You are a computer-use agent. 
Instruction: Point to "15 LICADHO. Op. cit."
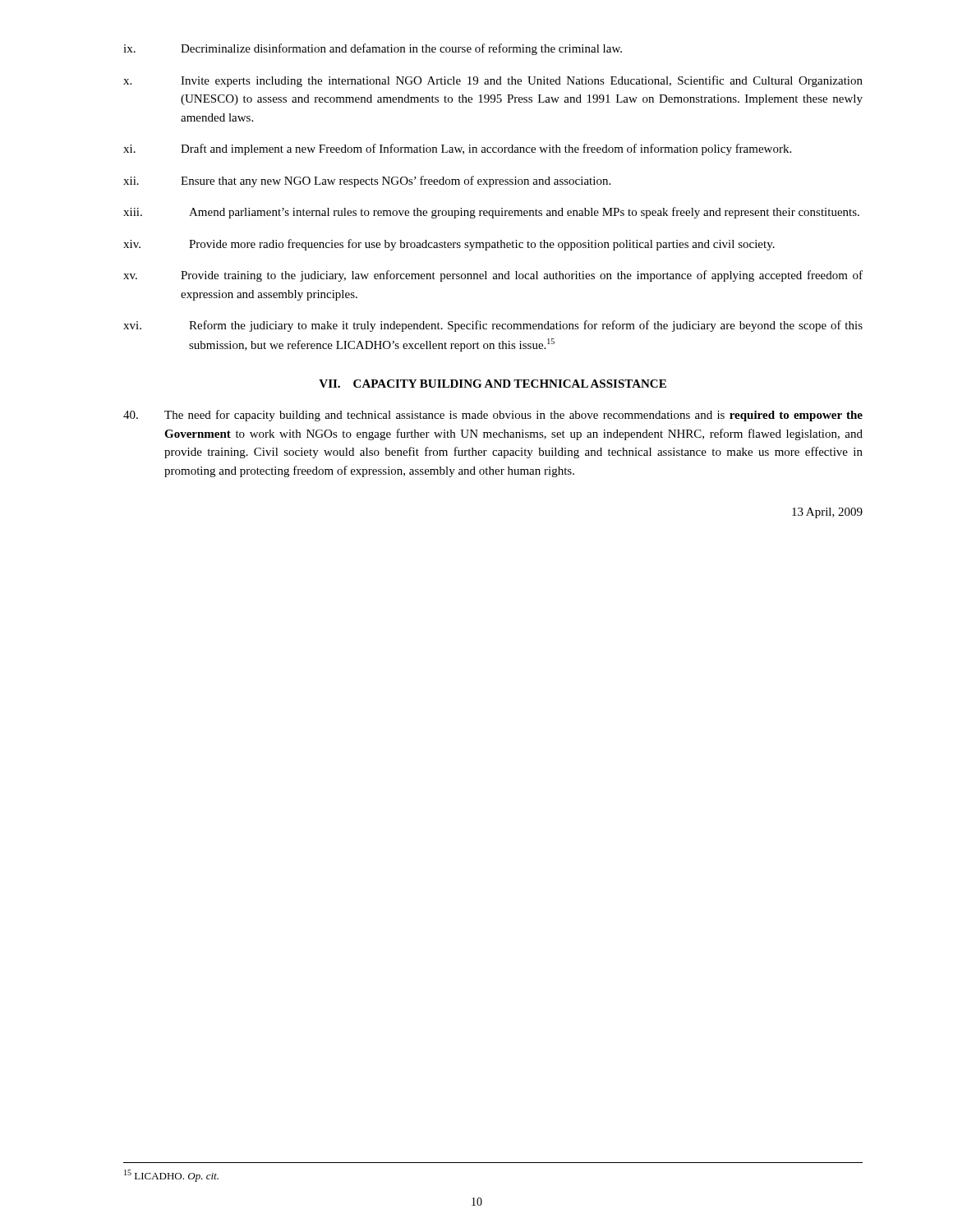click(x=171, y=1175)
